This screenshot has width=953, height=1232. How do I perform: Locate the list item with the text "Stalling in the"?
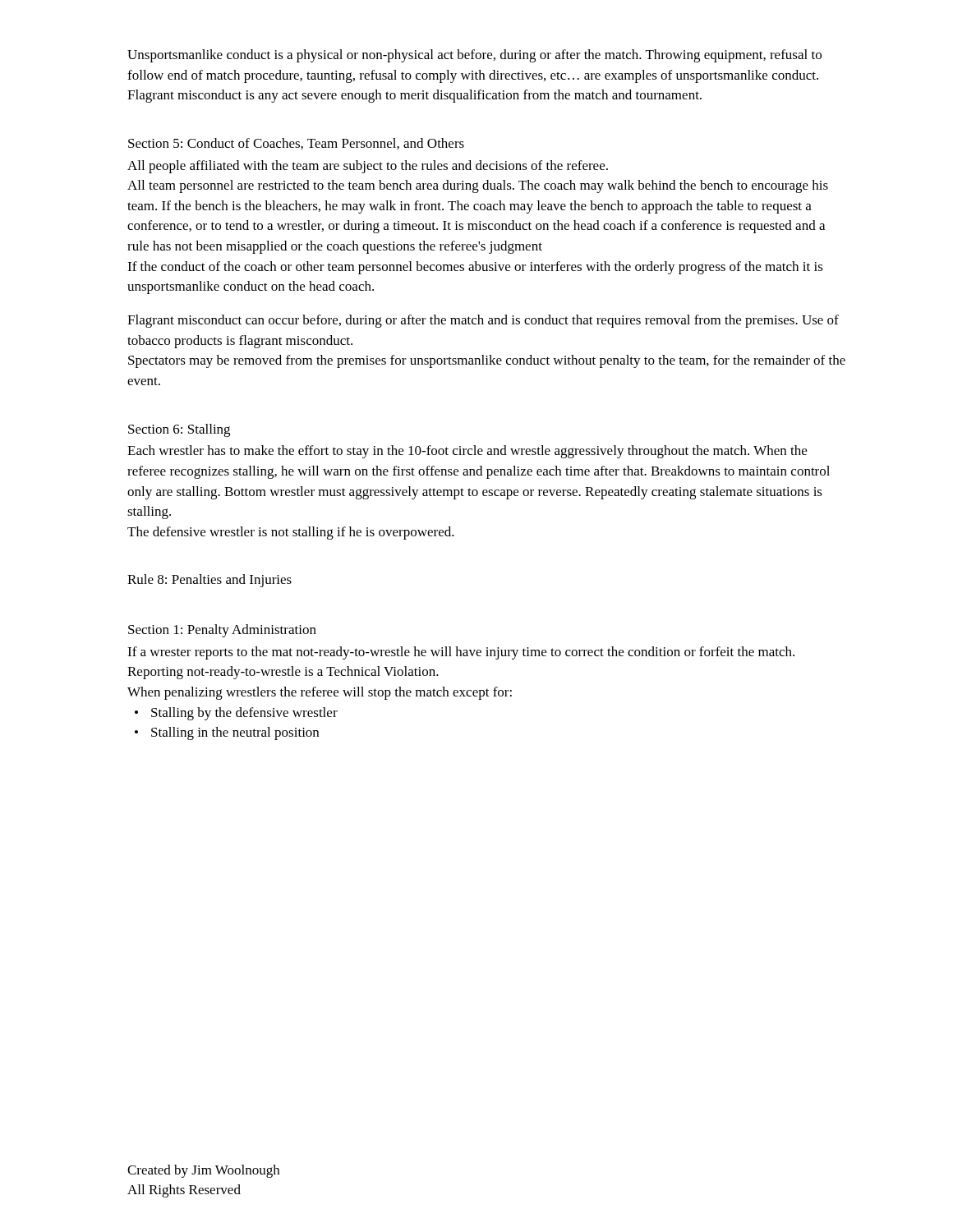pyautogui.click(x=235, y=732)
